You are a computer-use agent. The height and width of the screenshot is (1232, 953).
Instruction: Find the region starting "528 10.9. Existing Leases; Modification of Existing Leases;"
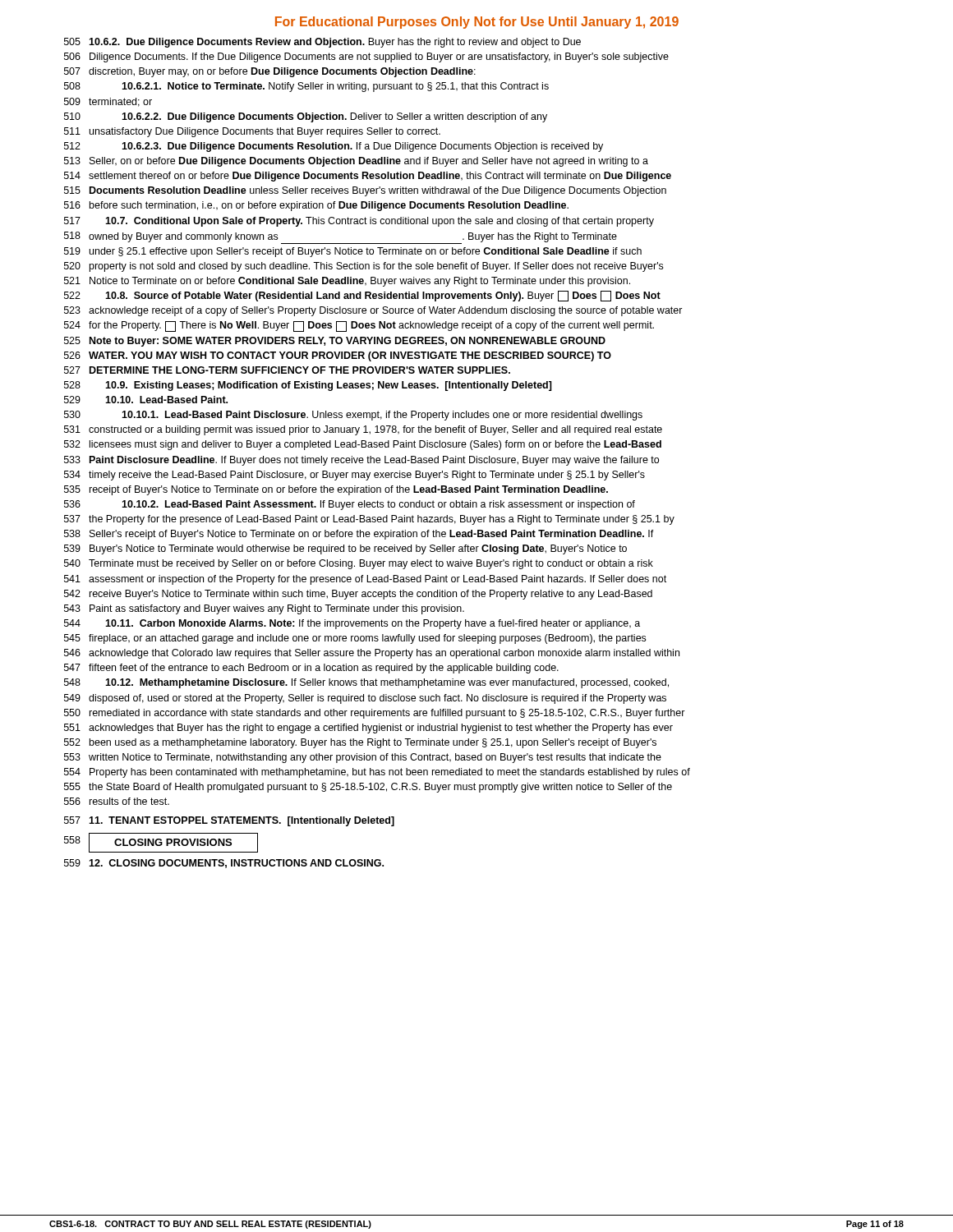coord(476,385)
